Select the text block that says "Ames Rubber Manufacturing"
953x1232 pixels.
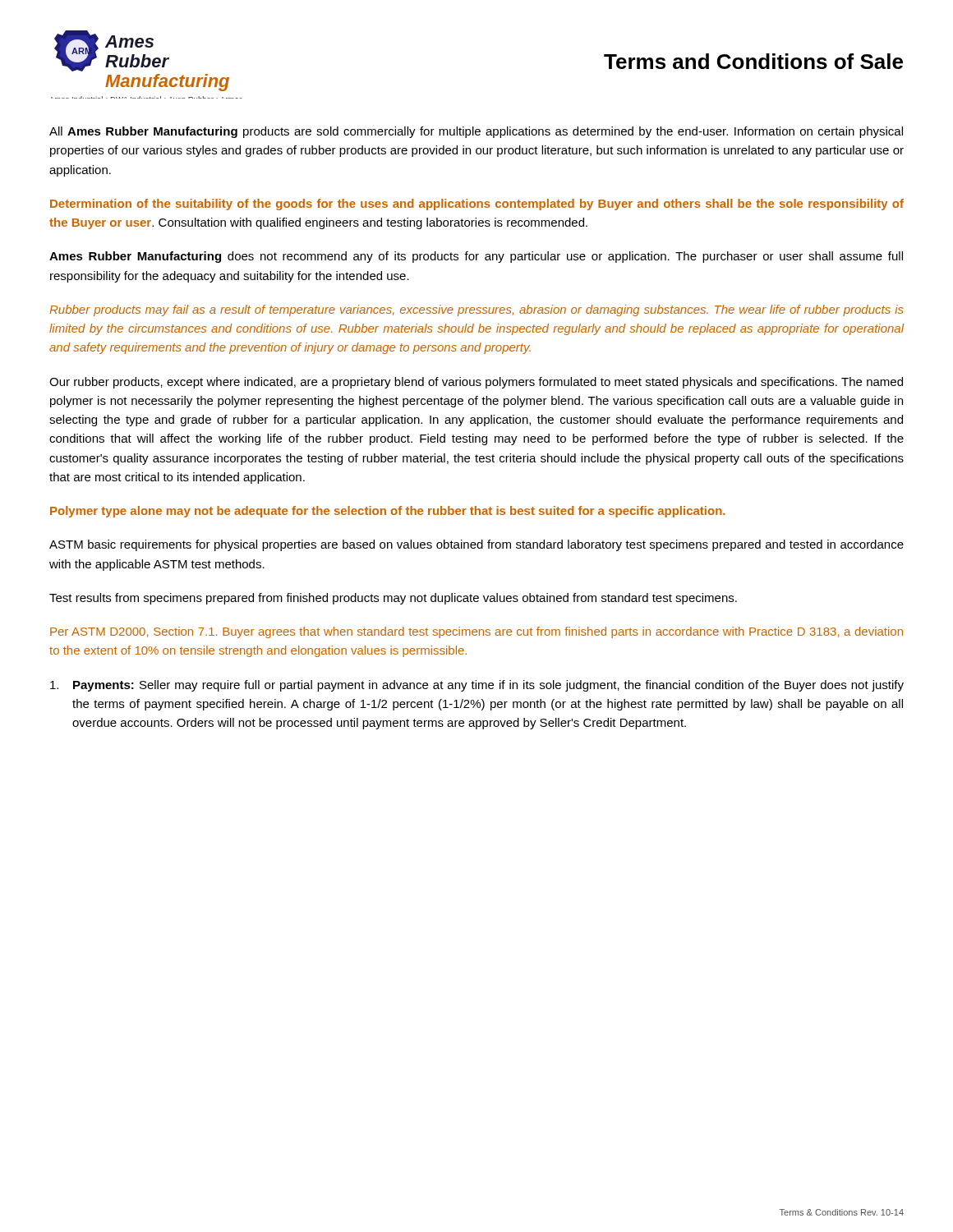click(476, 266)
